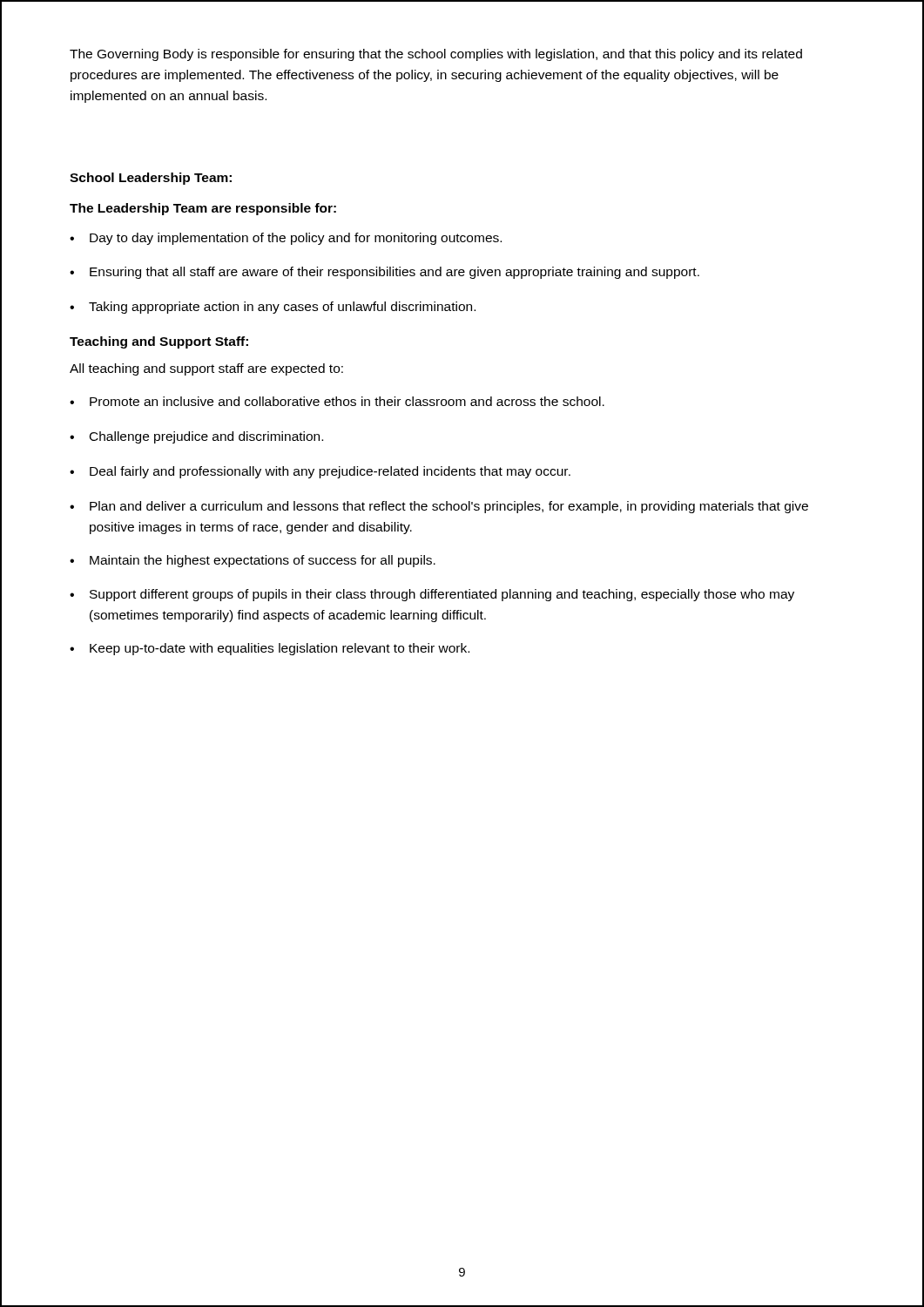Point to the text starting "• Keep up-to-date"
Image resolution: width=924 pixels, height=1307 pixels.
pos(462,649)
